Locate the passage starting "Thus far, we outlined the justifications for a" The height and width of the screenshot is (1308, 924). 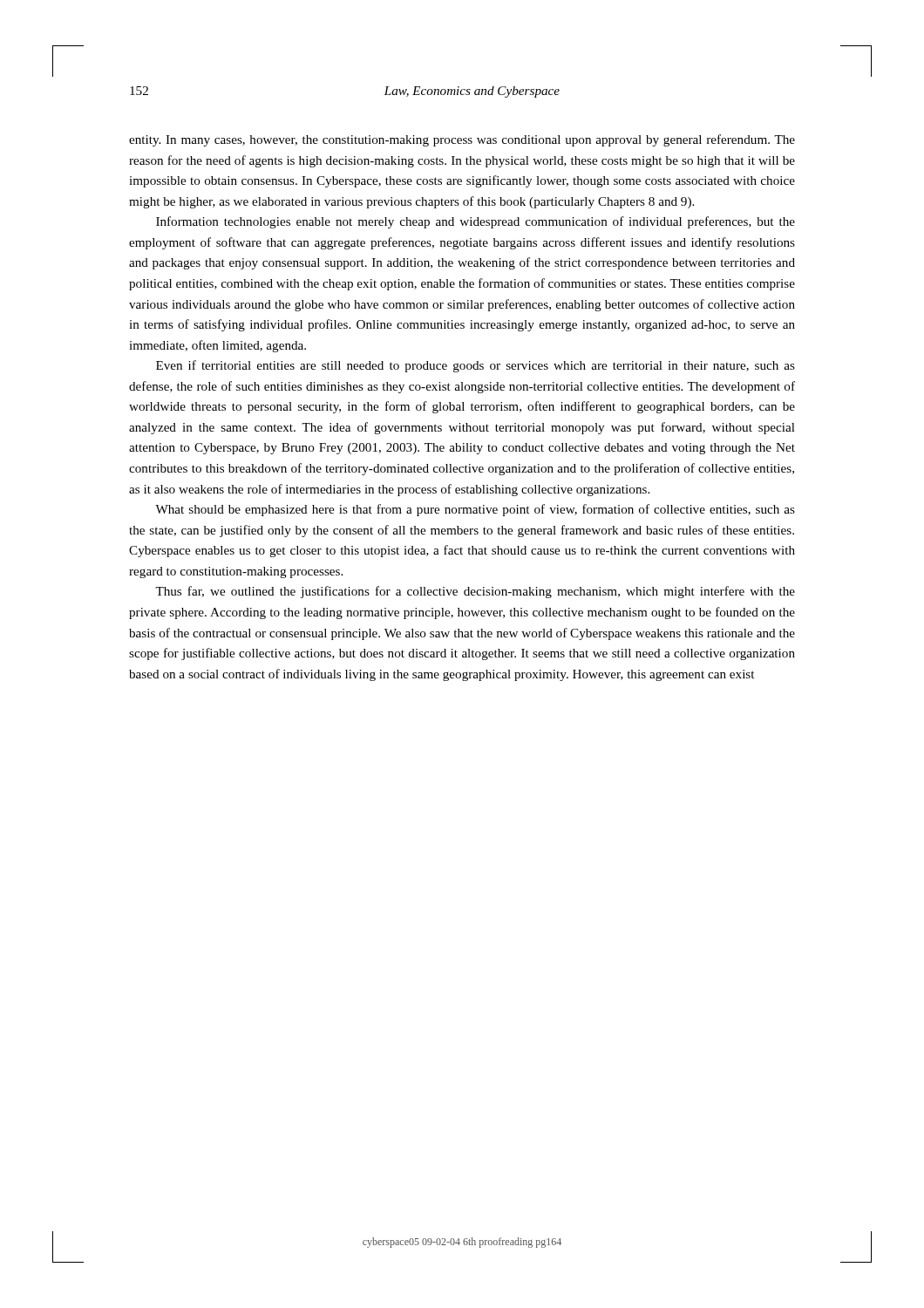(462, 632)
